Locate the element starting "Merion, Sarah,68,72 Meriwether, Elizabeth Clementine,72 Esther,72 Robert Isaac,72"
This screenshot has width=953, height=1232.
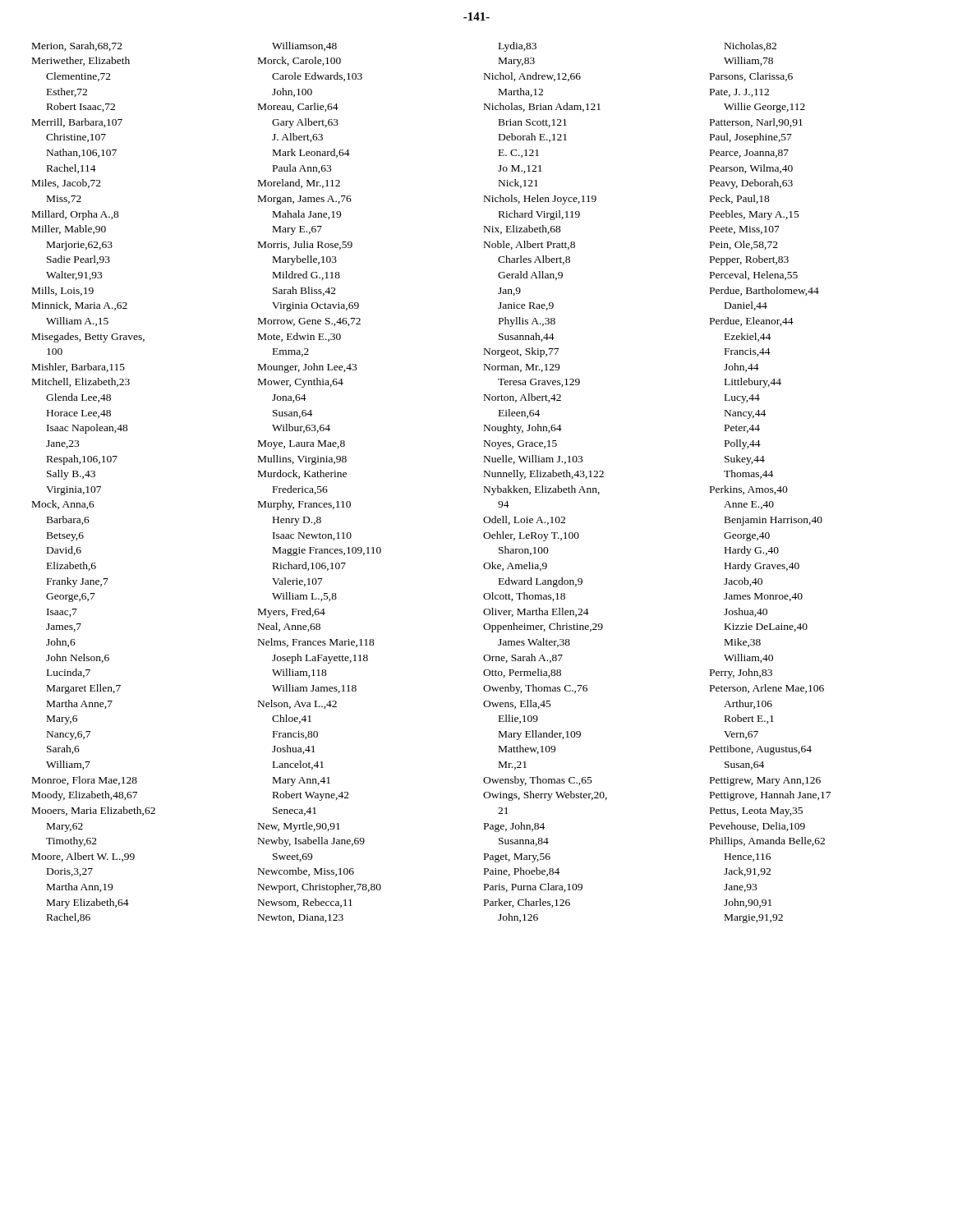click(476, 482)
